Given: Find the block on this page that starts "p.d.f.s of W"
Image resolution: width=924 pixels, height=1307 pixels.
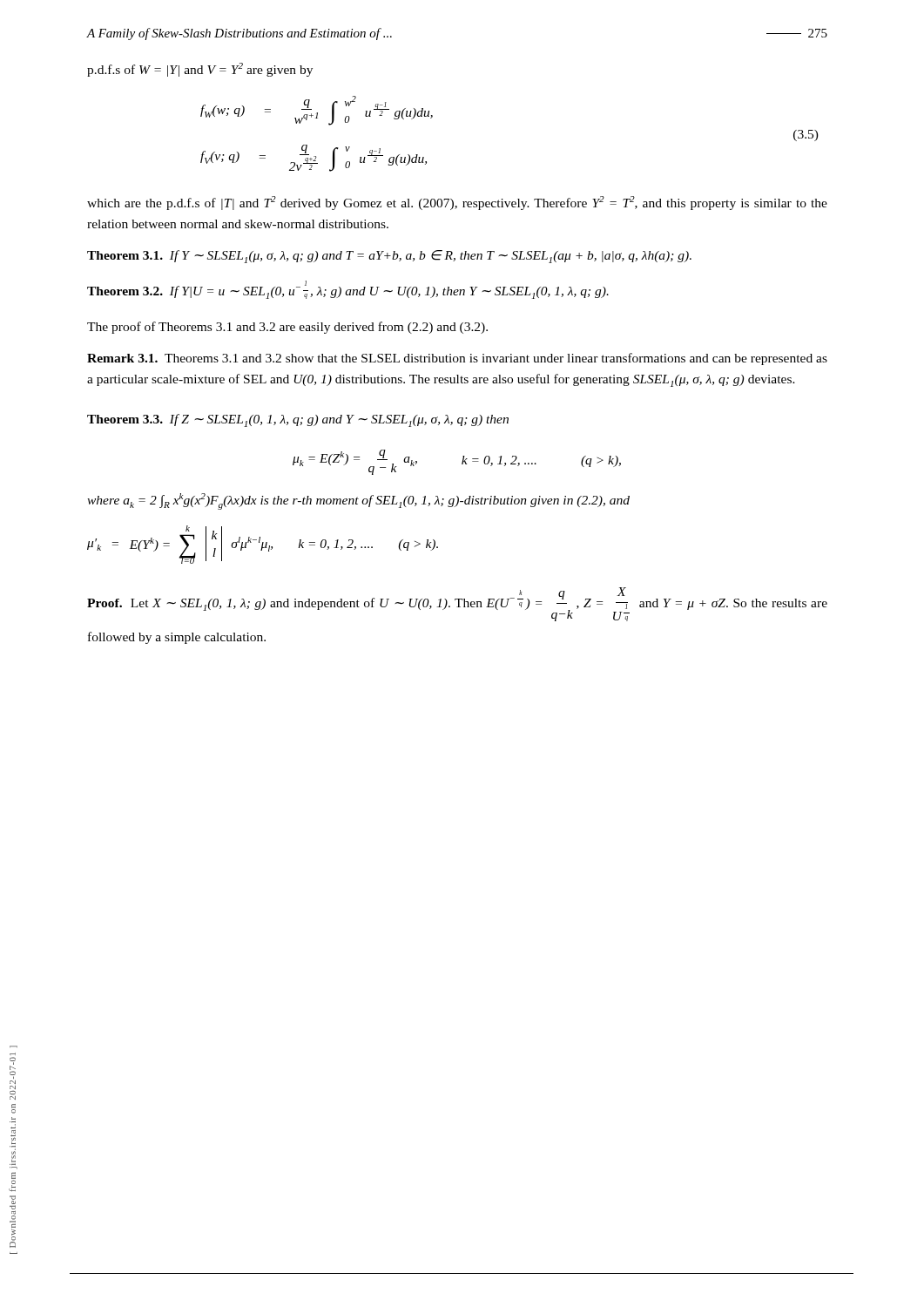Looking at the screenshot, I should tap(200, 68).
